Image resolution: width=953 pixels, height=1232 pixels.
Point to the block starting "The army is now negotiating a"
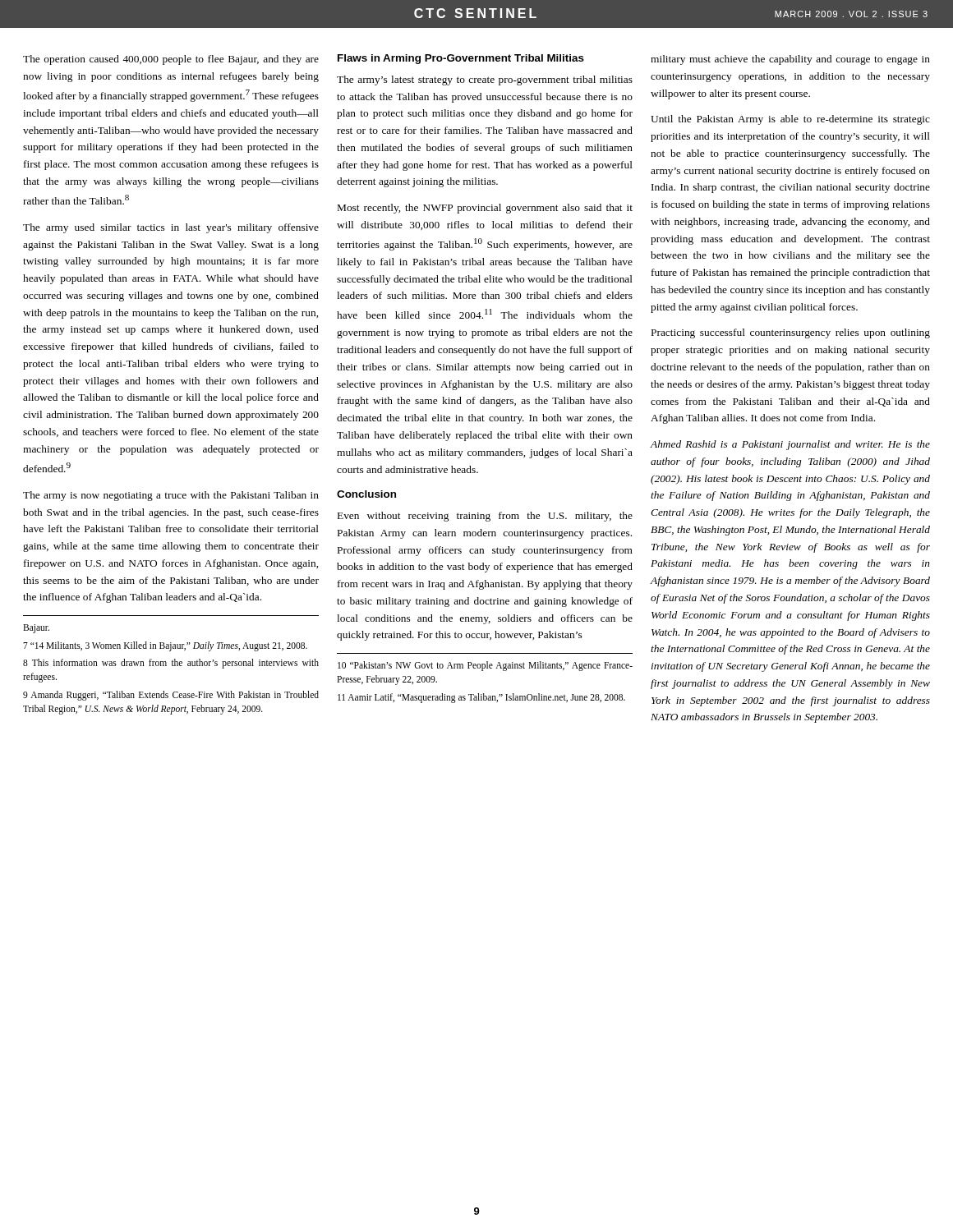pyautogui.click(x=171, y=547)
